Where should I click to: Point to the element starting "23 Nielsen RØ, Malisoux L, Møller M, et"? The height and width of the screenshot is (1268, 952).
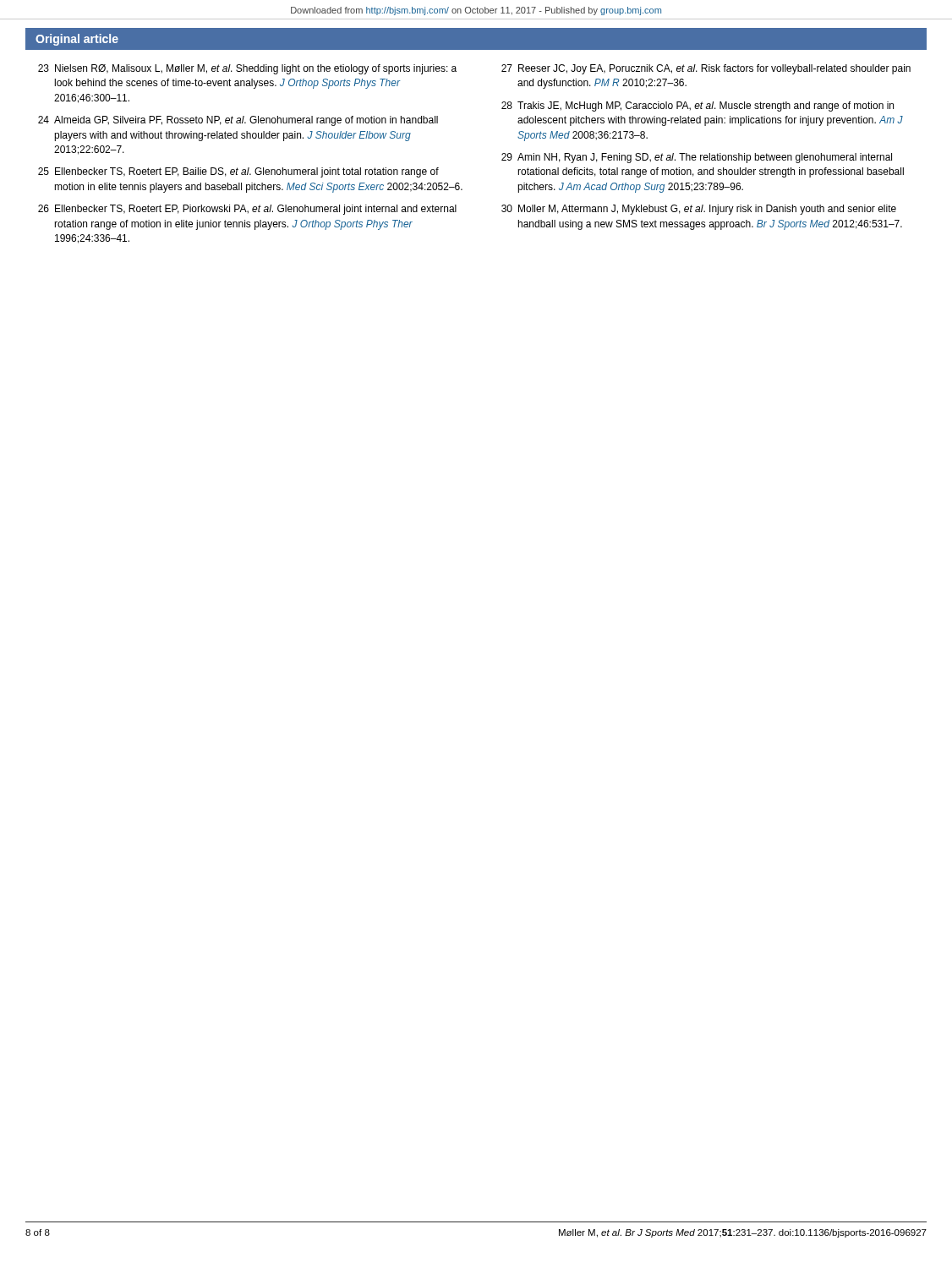coord(244,84)
